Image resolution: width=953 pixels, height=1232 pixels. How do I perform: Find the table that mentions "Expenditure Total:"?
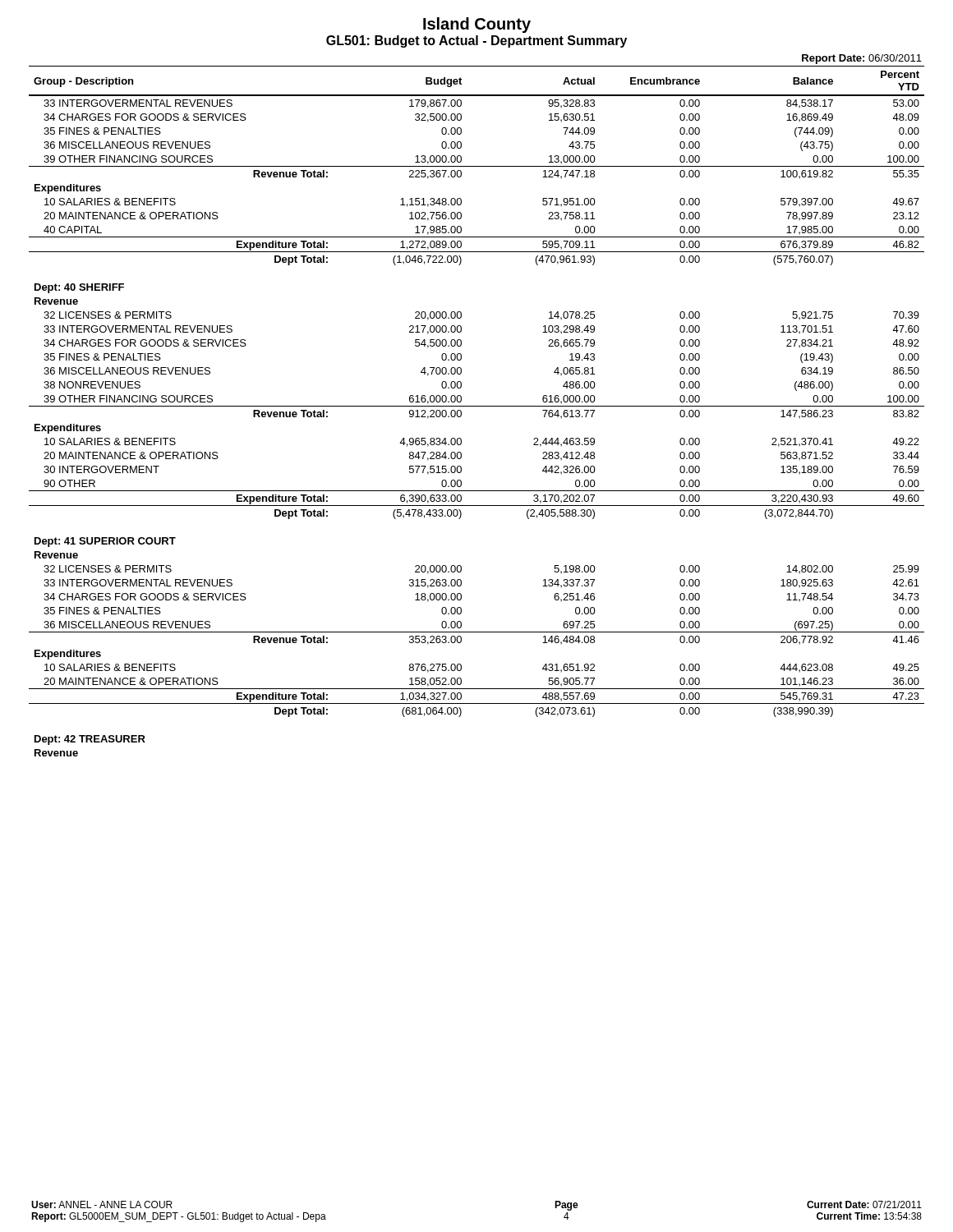(476, 413)
